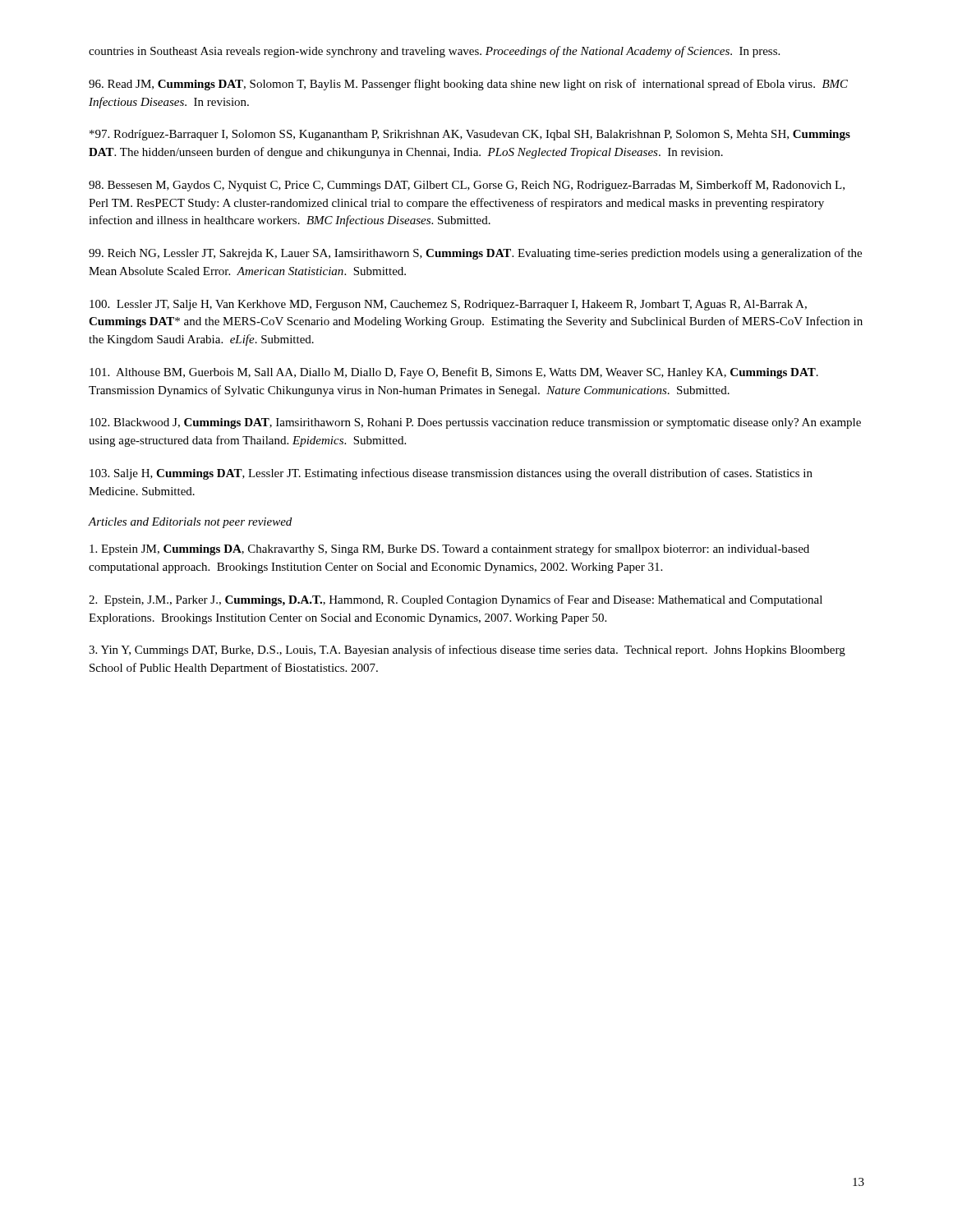This screenshot has height=1232, width=953.
Task: Click on the passage starting "Articles and Editorials not peer"
Action: (x=190, y=522)
